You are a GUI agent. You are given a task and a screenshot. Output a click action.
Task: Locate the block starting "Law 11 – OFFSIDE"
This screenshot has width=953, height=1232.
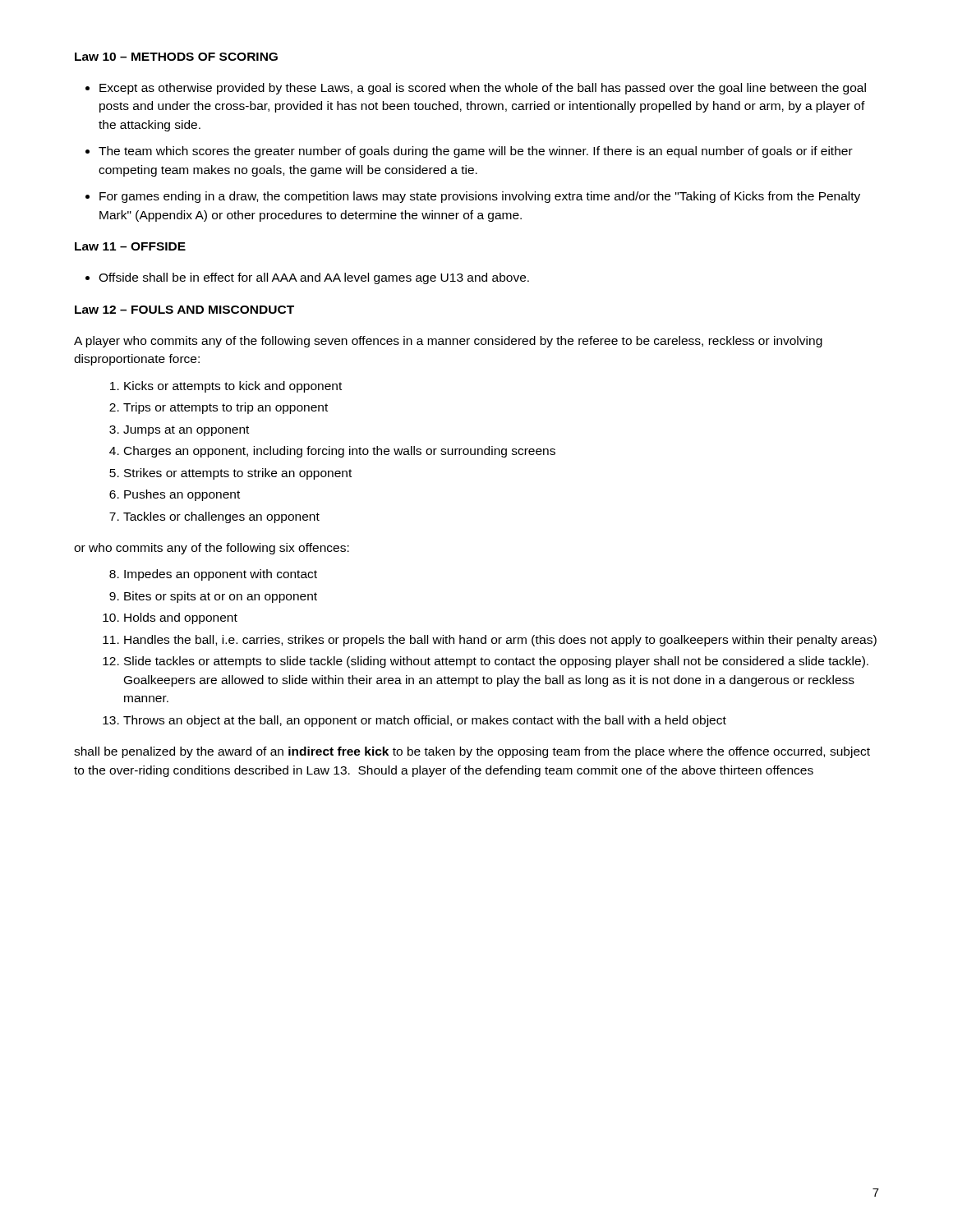[x=130, y=246]
